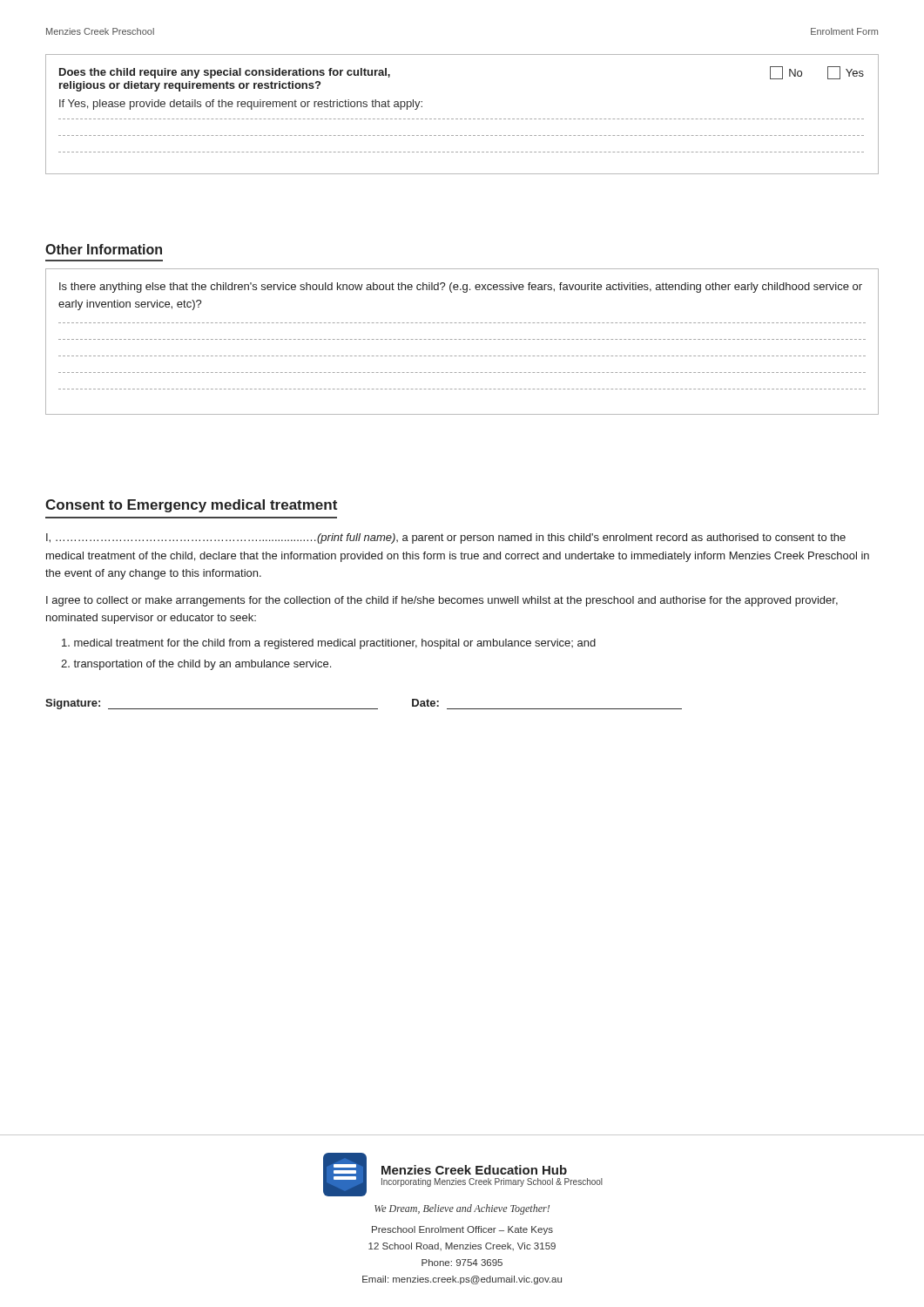Click on the text block that reads "Is there anything else"

pos(462,335)
